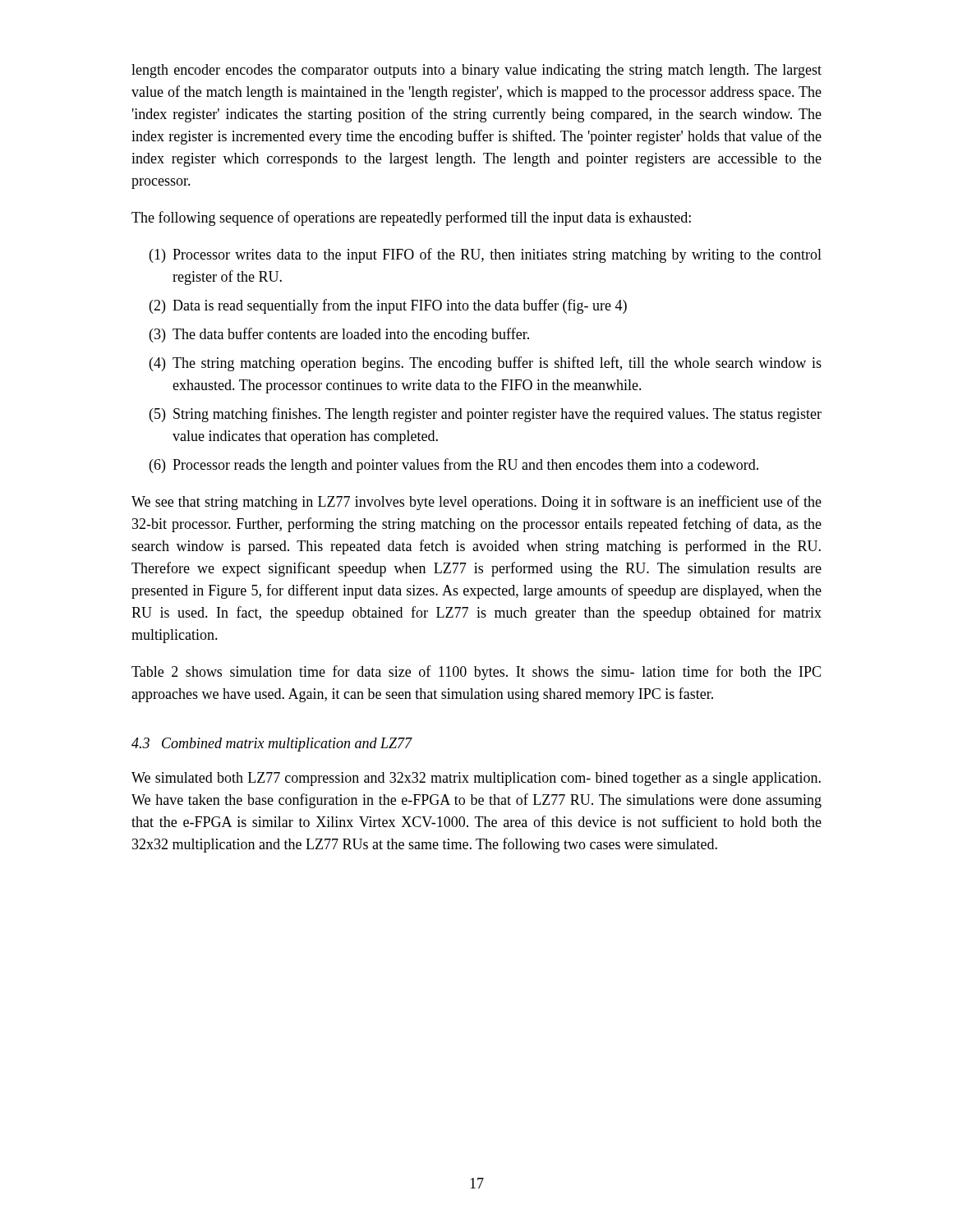Viewport: 953px width, 1232px height.
Task: Navigate to the region starting "length encoder encodes the comparator outputs into"
Action: (476, 125)
